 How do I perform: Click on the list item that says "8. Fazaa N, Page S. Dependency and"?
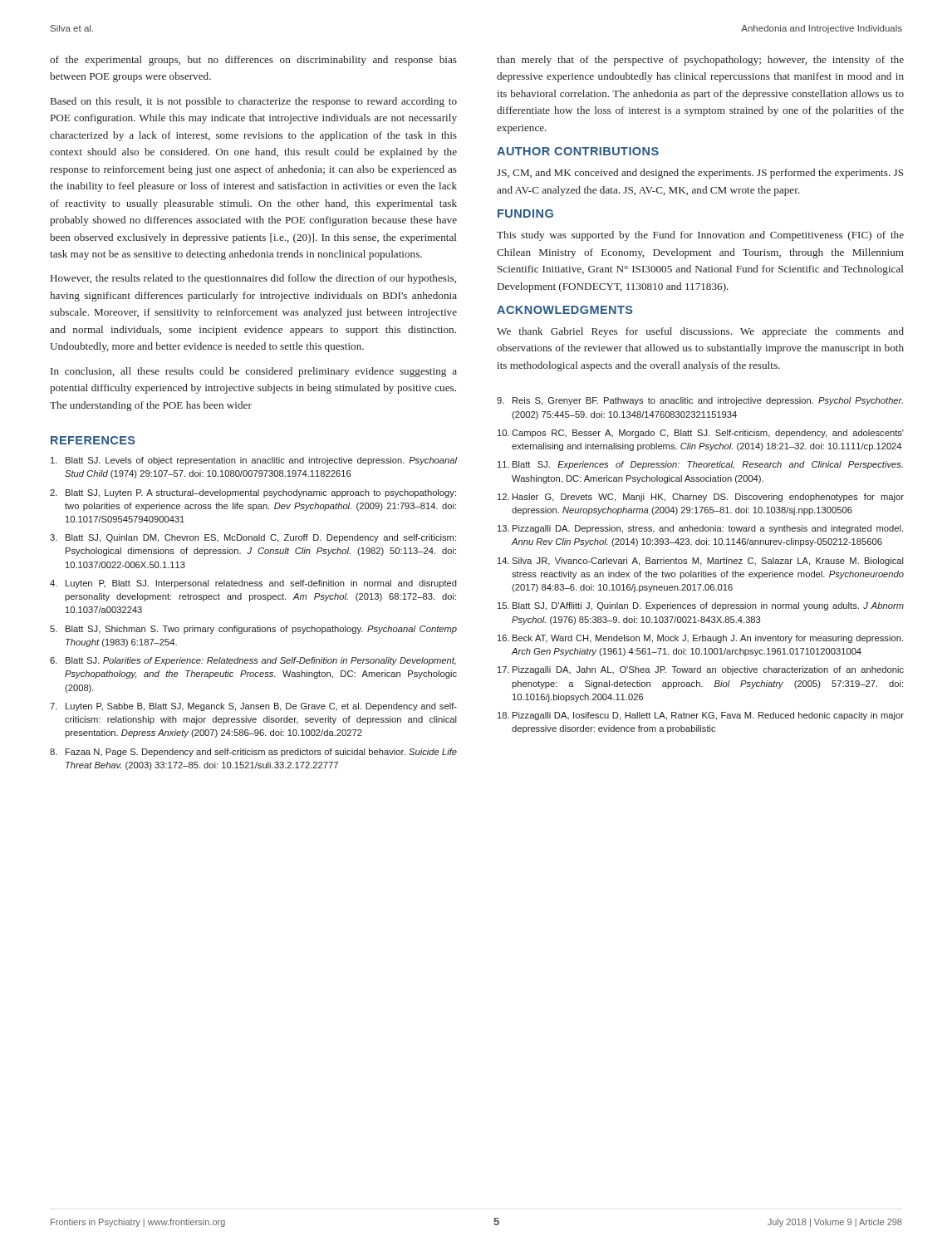[x=253, y=758]
